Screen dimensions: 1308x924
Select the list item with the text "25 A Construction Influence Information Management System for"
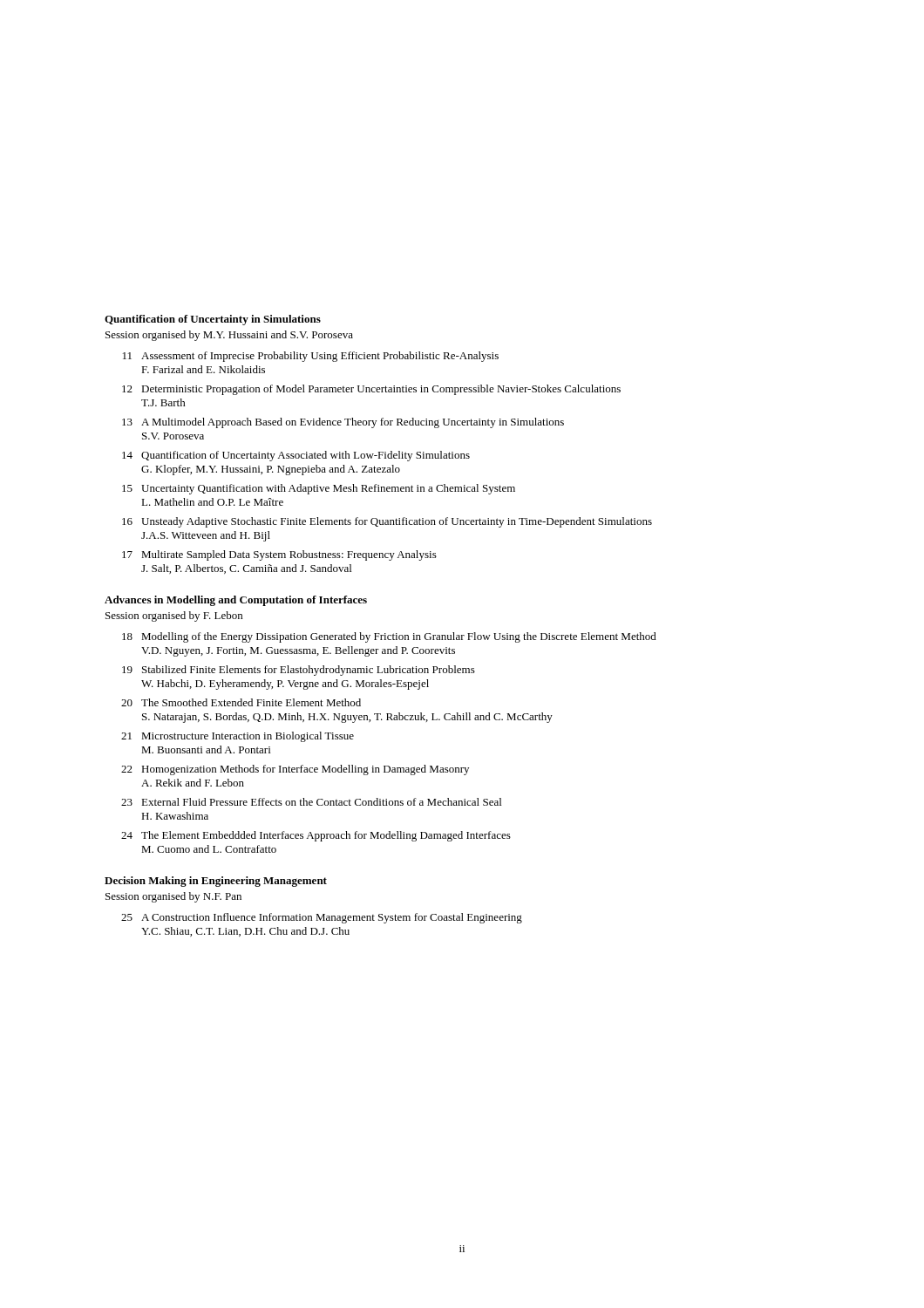[471, 924]
